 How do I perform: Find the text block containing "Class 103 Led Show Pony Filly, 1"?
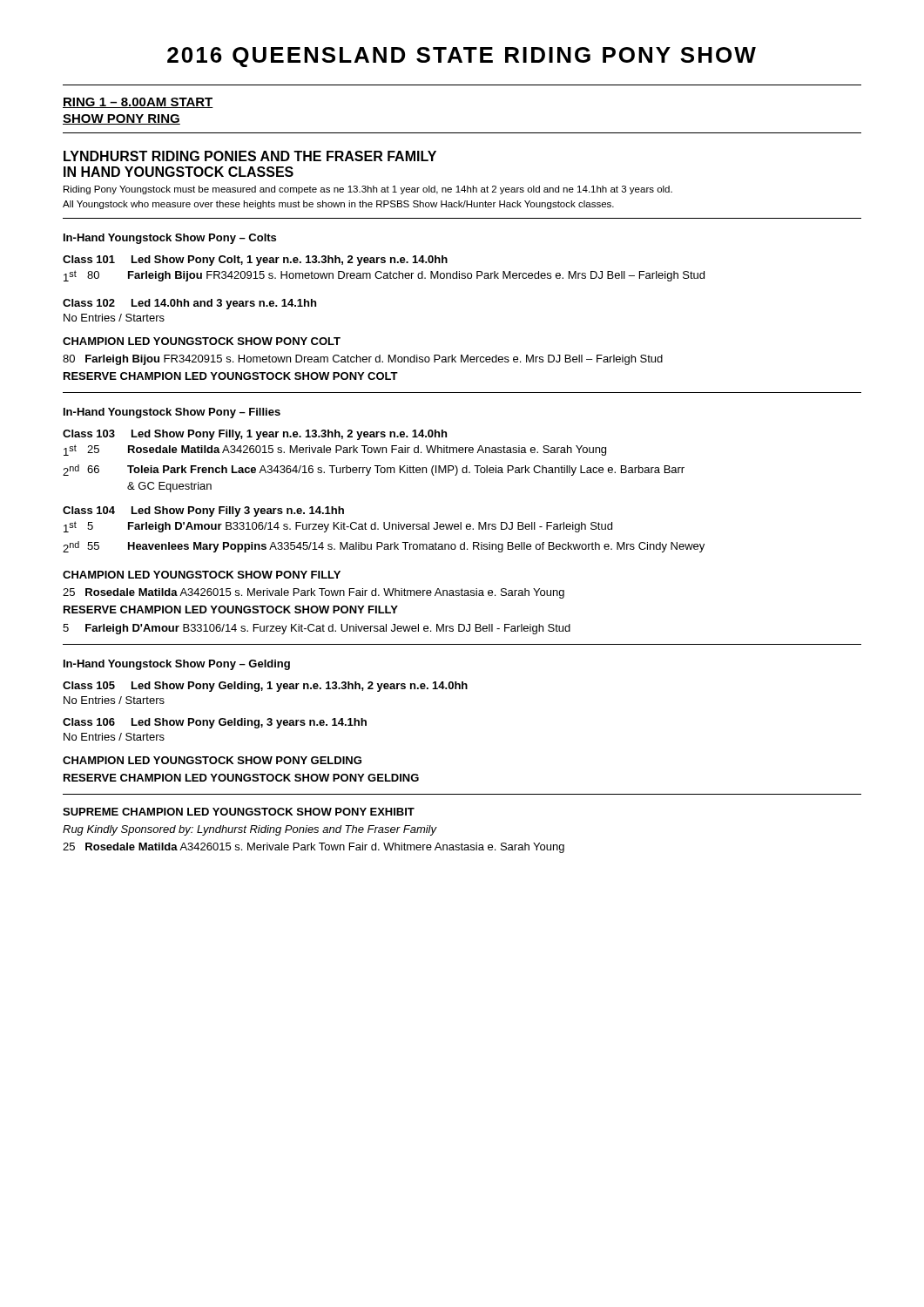[255, 433]
